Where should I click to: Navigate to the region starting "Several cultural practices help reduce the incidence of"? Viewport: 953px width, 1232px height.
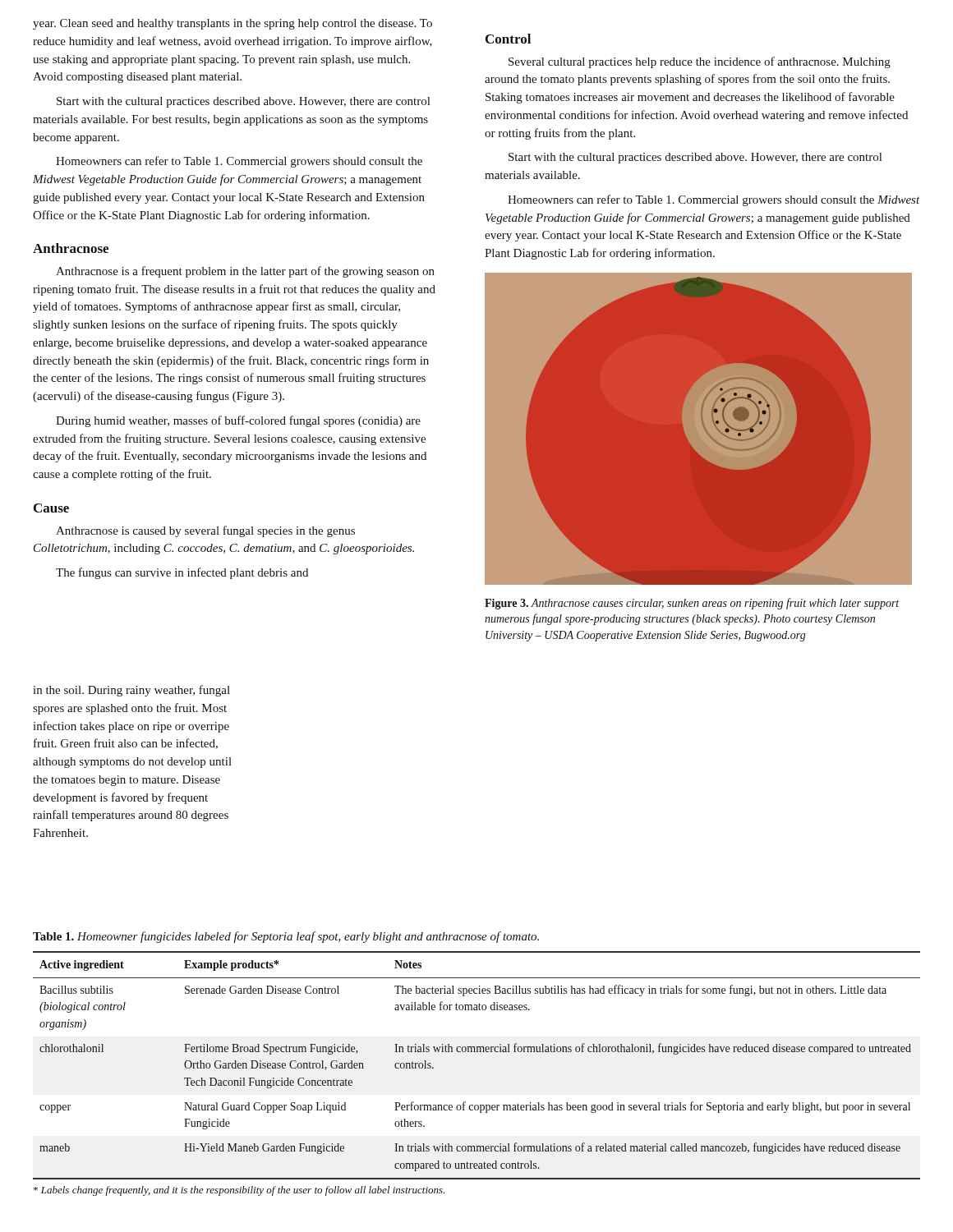tap(702, 158)
